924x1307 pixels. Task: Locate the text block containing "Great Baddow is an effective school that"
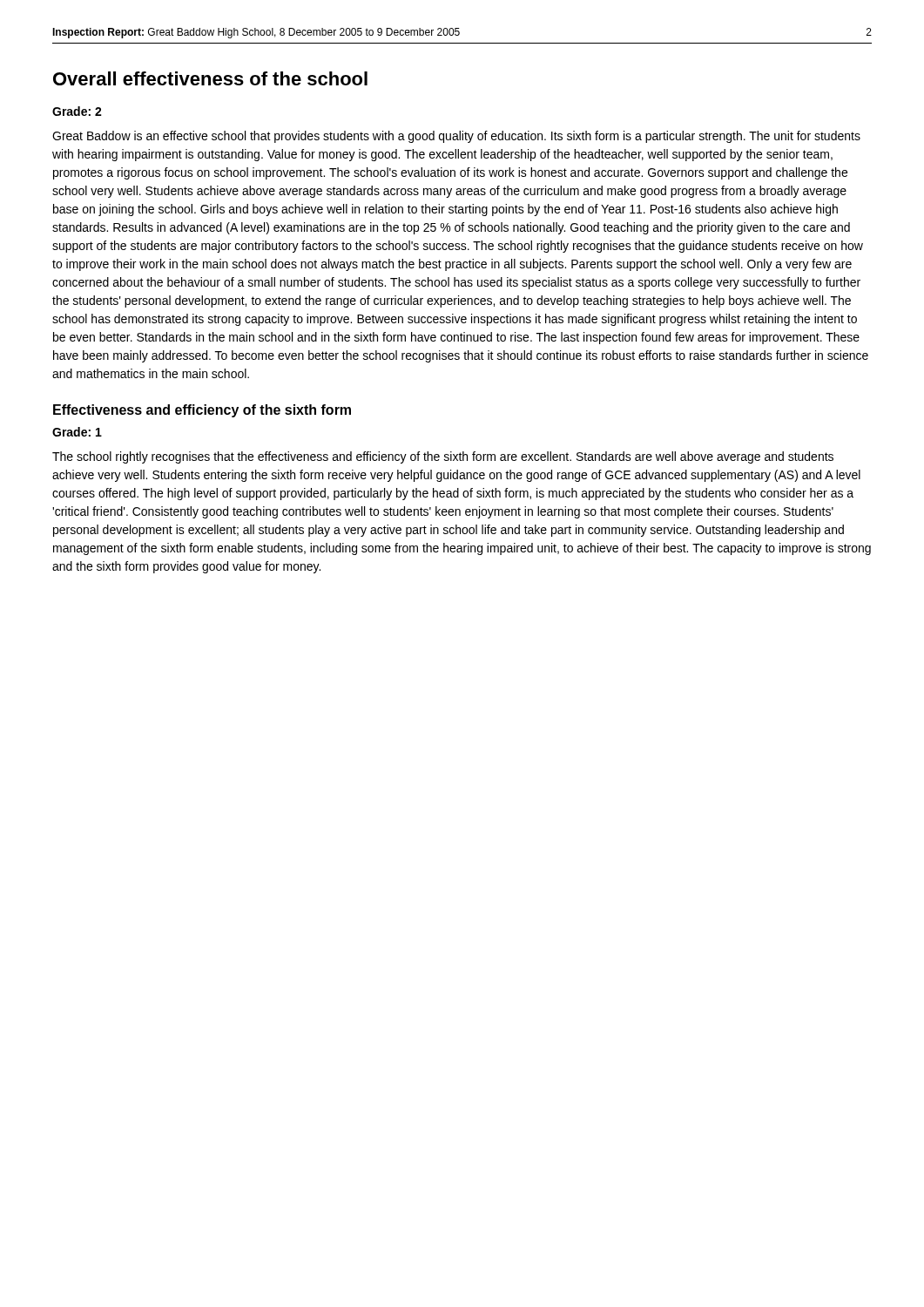460,255
